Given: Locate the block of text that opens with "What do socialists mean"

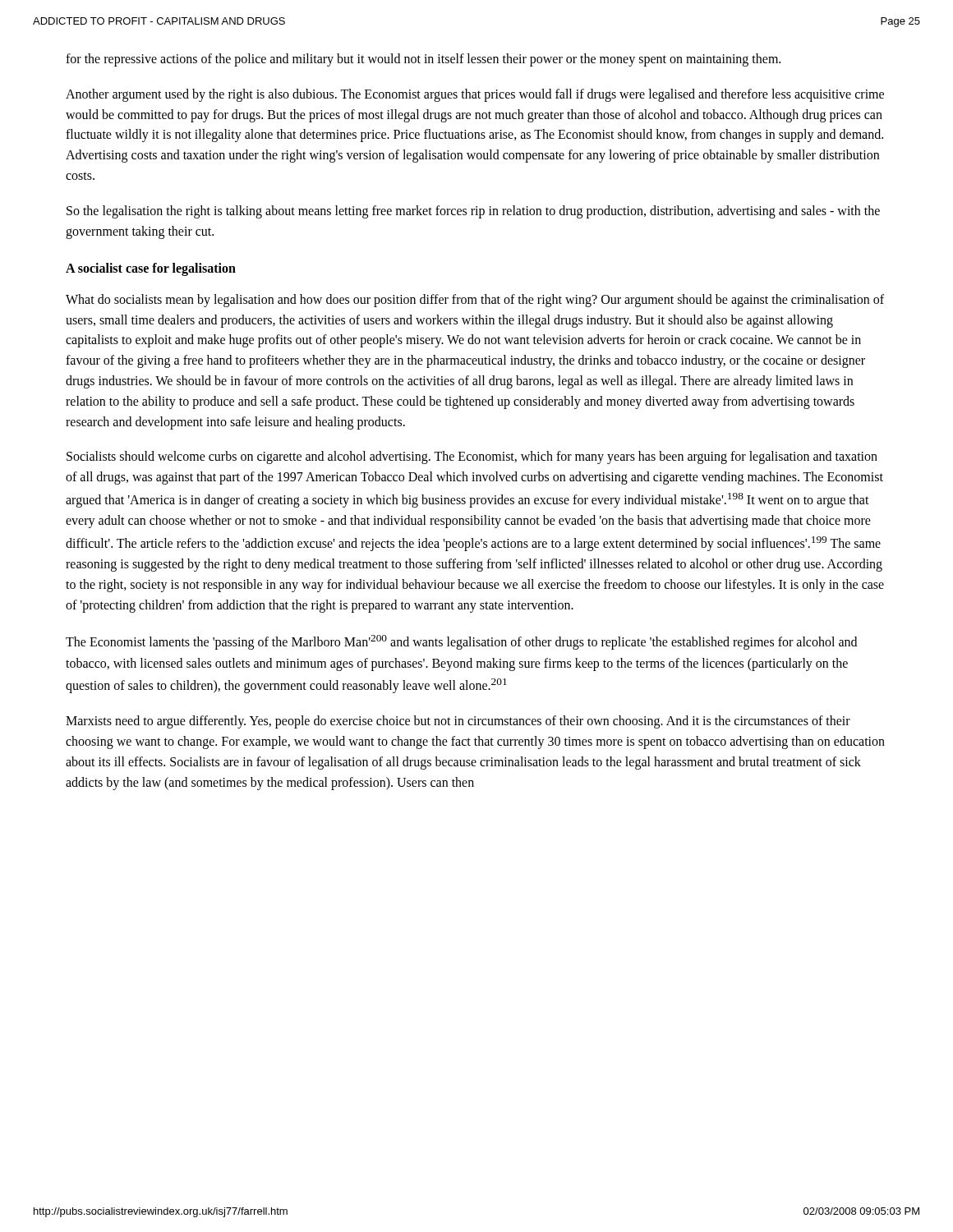Looking at the screenshot, I should (475, 360).
